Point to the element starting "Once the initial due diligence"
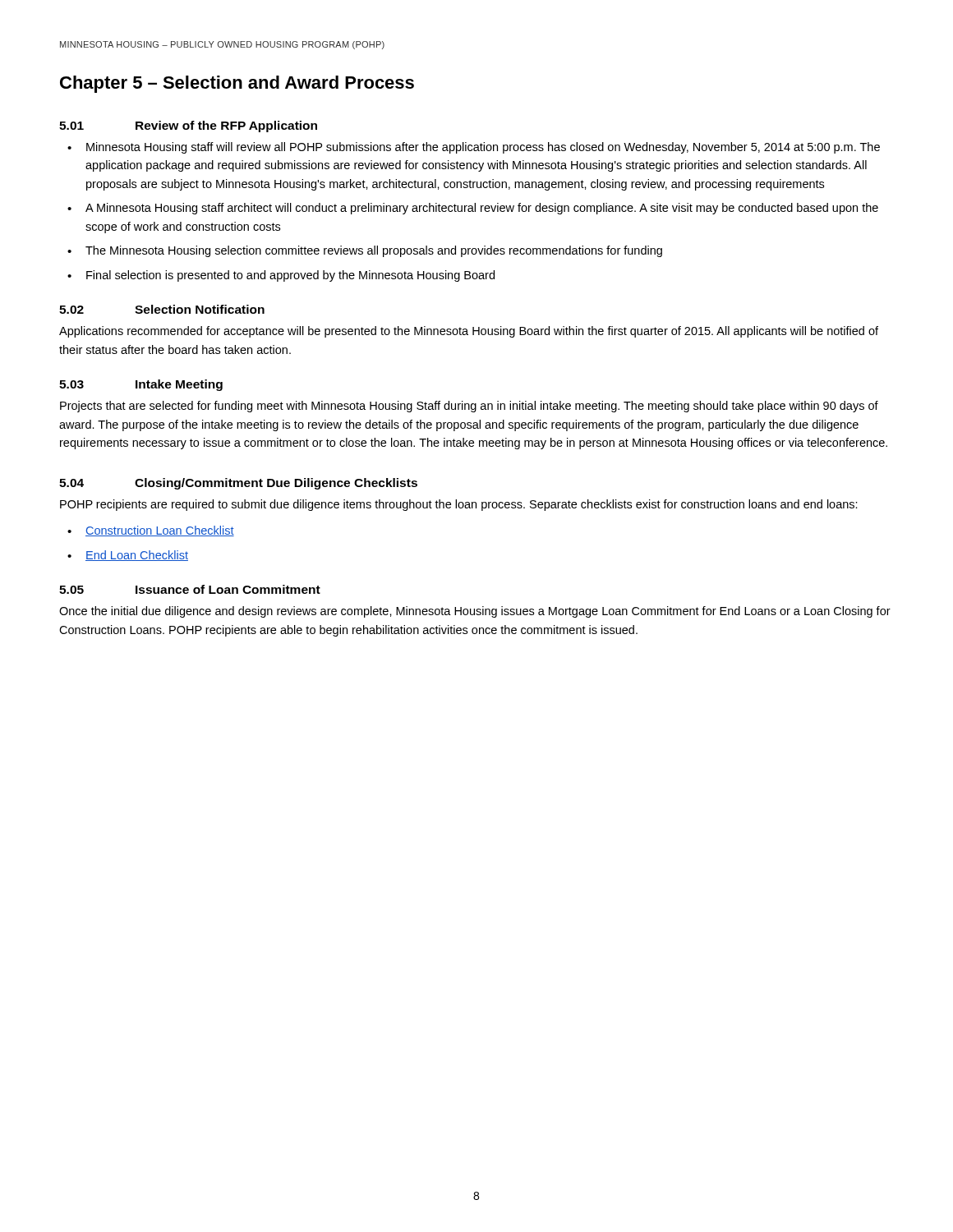The image size is (953, 1232). (475, 620)
